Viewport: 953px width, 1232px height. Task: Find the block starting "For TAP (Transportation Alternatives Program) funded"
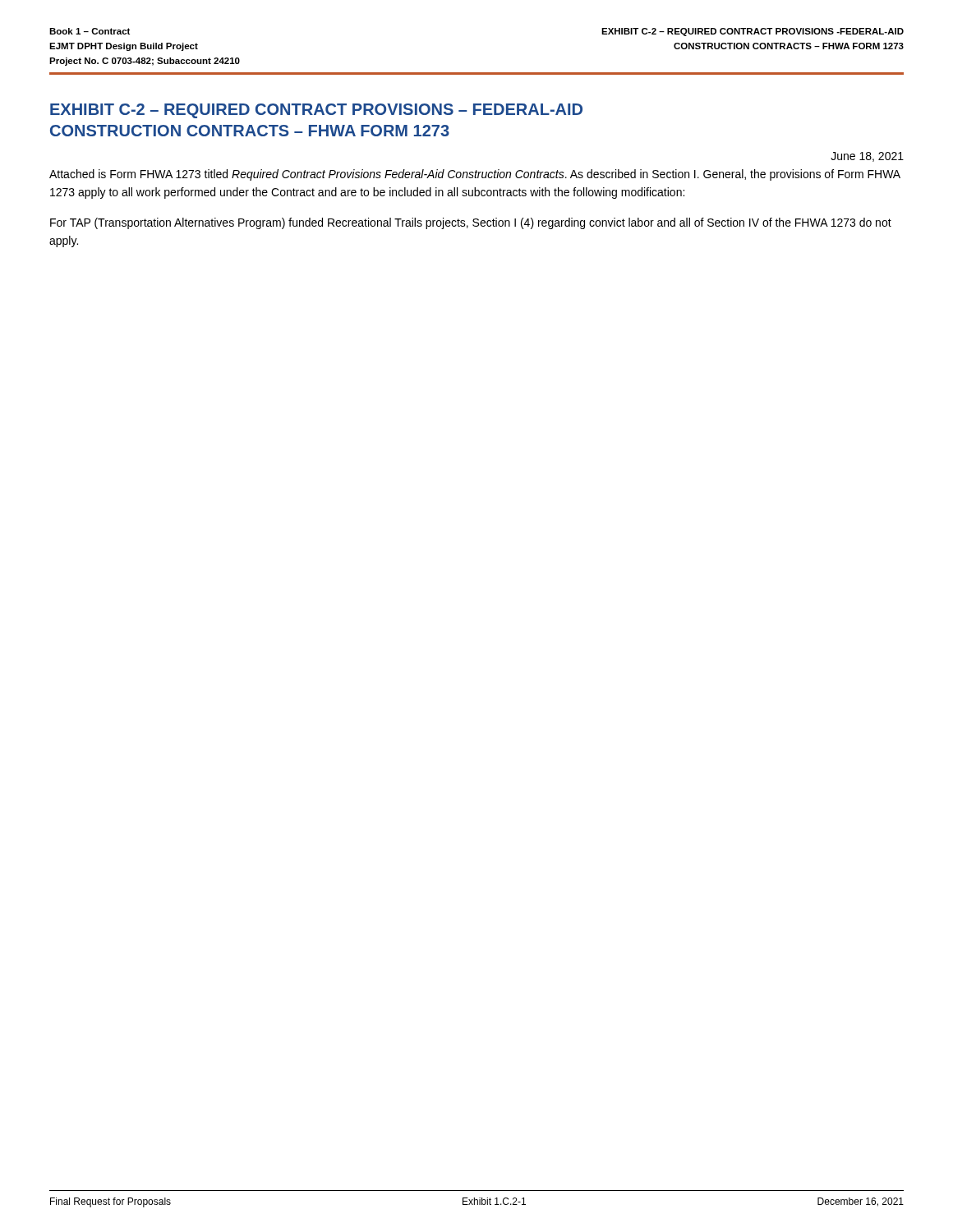[x=470, y=232]
